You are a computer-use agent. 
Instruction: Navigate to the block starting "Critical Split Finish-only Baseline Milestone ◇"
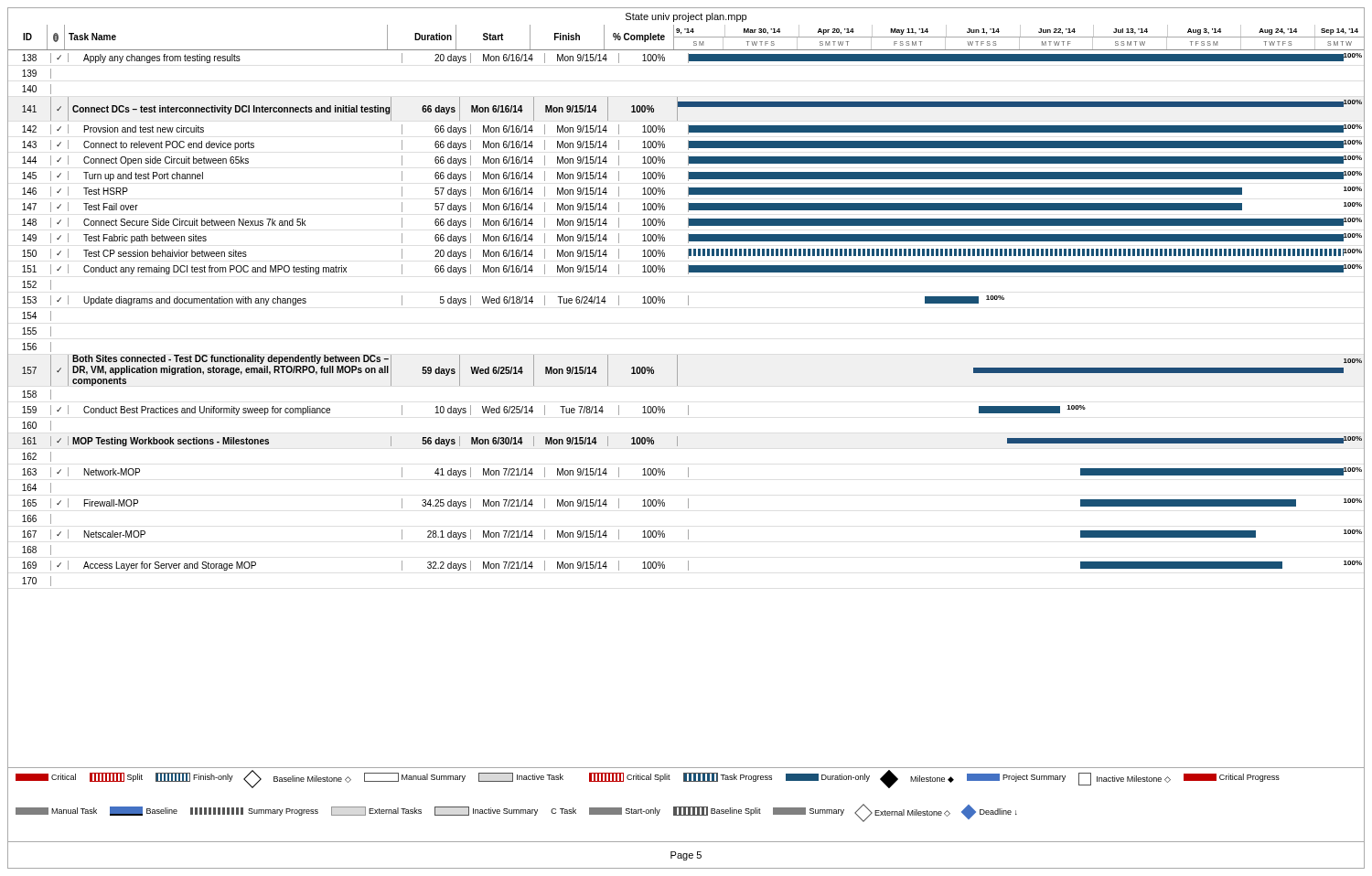[648, 779]
